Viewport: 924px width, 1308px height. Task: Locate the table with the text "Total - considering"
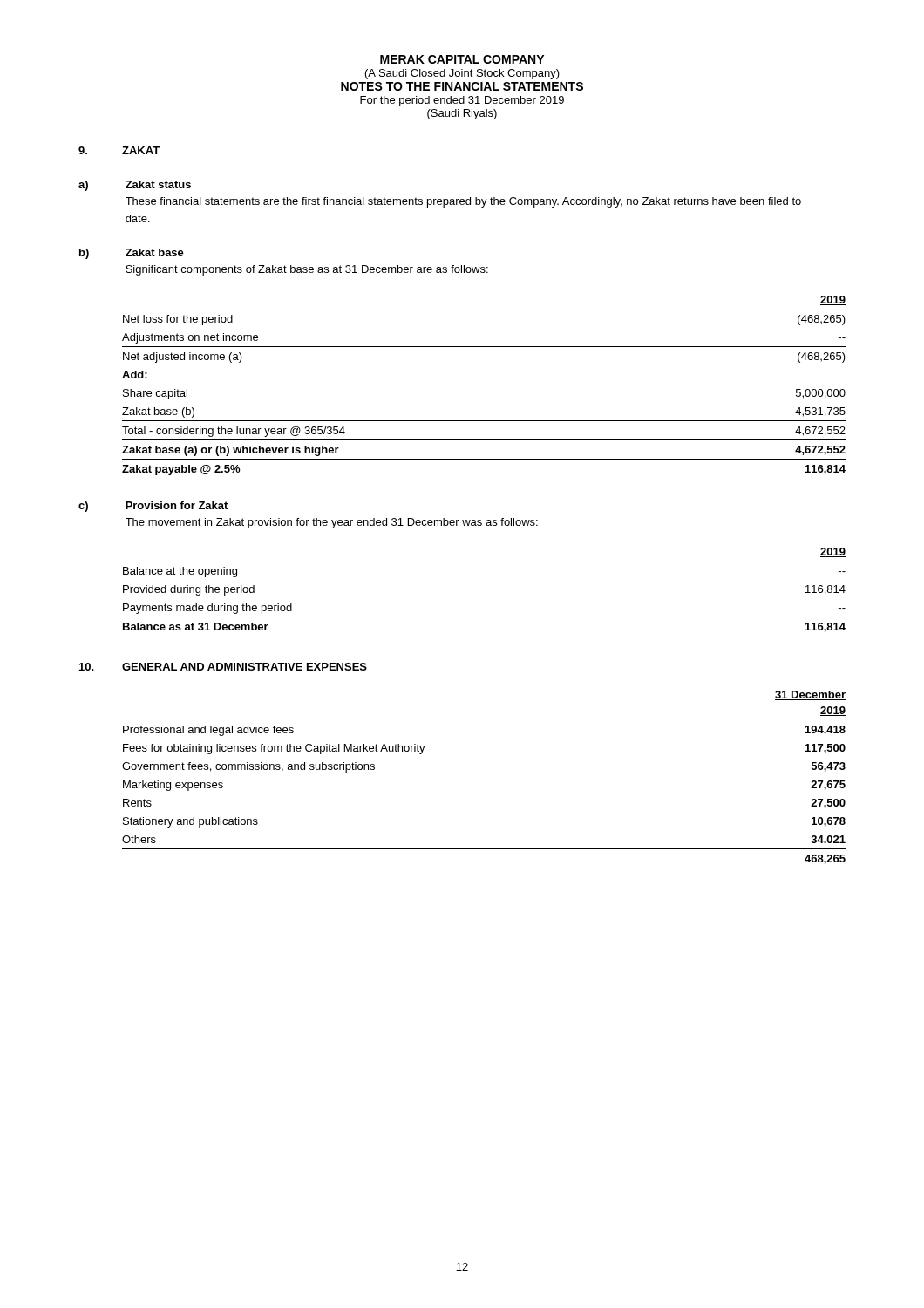pos(484,384)
